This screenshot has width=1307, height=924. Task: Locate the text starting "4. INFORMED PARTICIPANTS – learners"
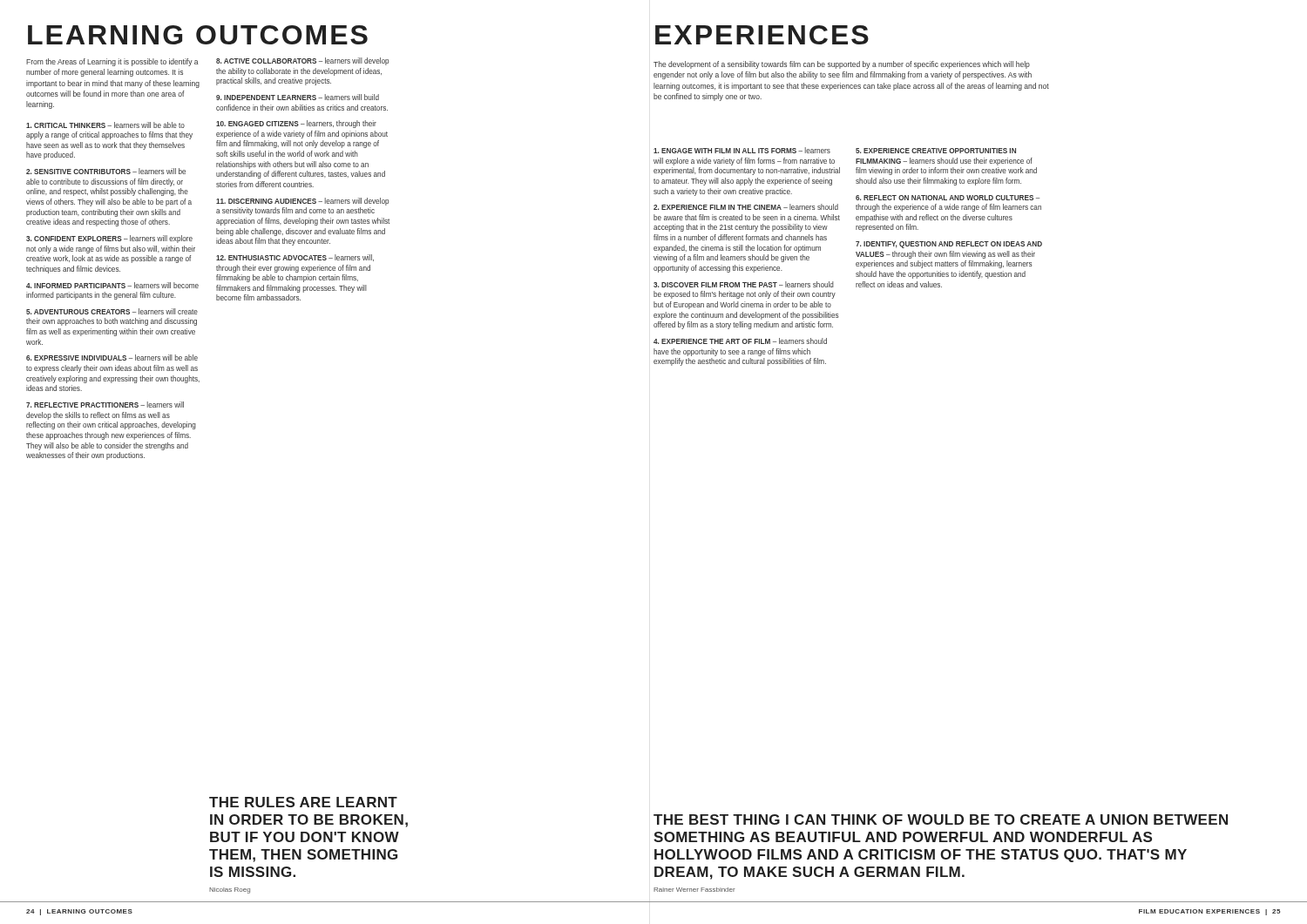(112, 291)
